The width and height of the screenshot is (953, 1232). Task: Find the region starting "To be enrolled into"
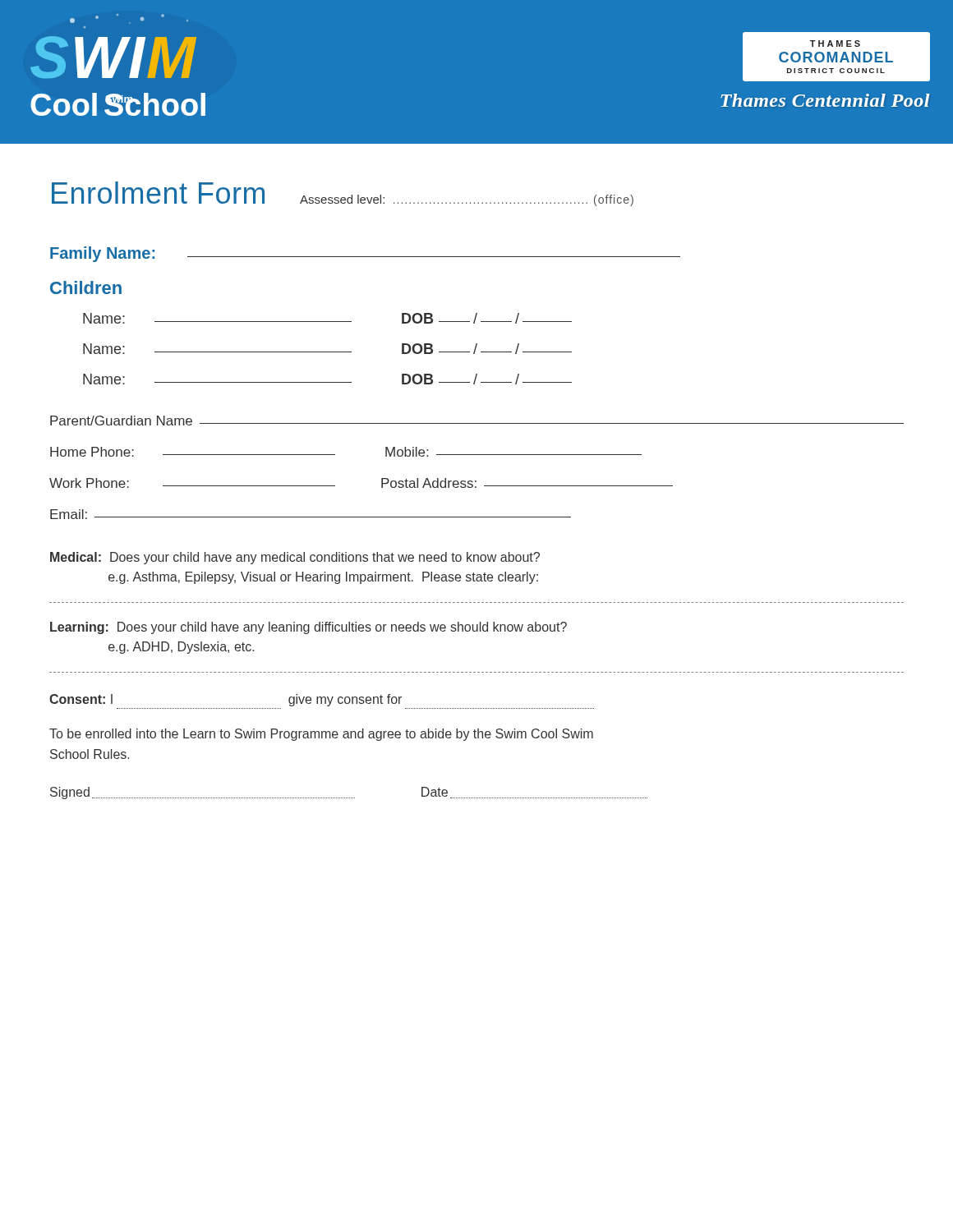tap(321, 744)
